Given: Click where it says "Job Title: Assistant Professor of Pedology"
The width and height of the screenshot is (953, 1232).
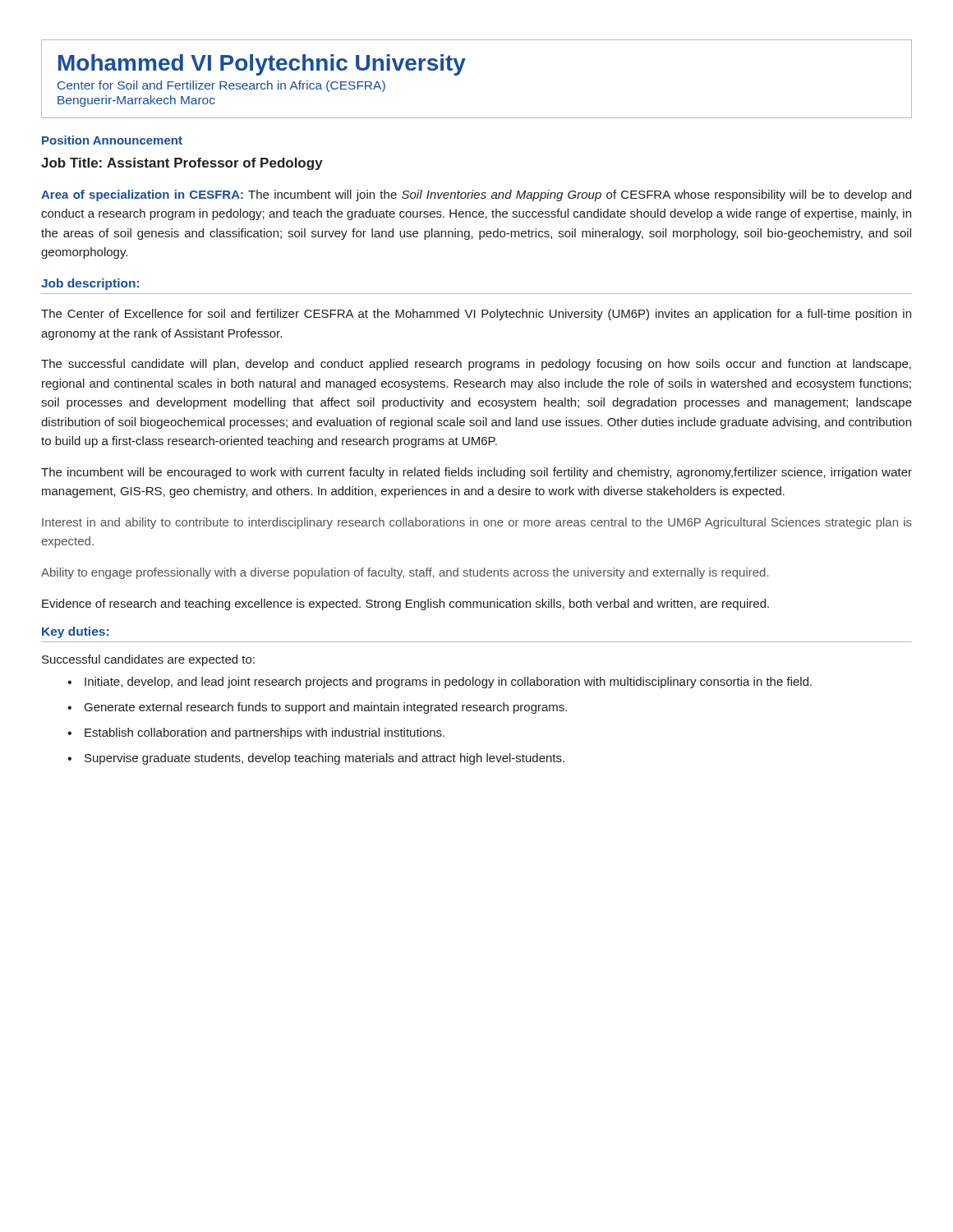Looking at the screenshot, I should click(182, 163).
